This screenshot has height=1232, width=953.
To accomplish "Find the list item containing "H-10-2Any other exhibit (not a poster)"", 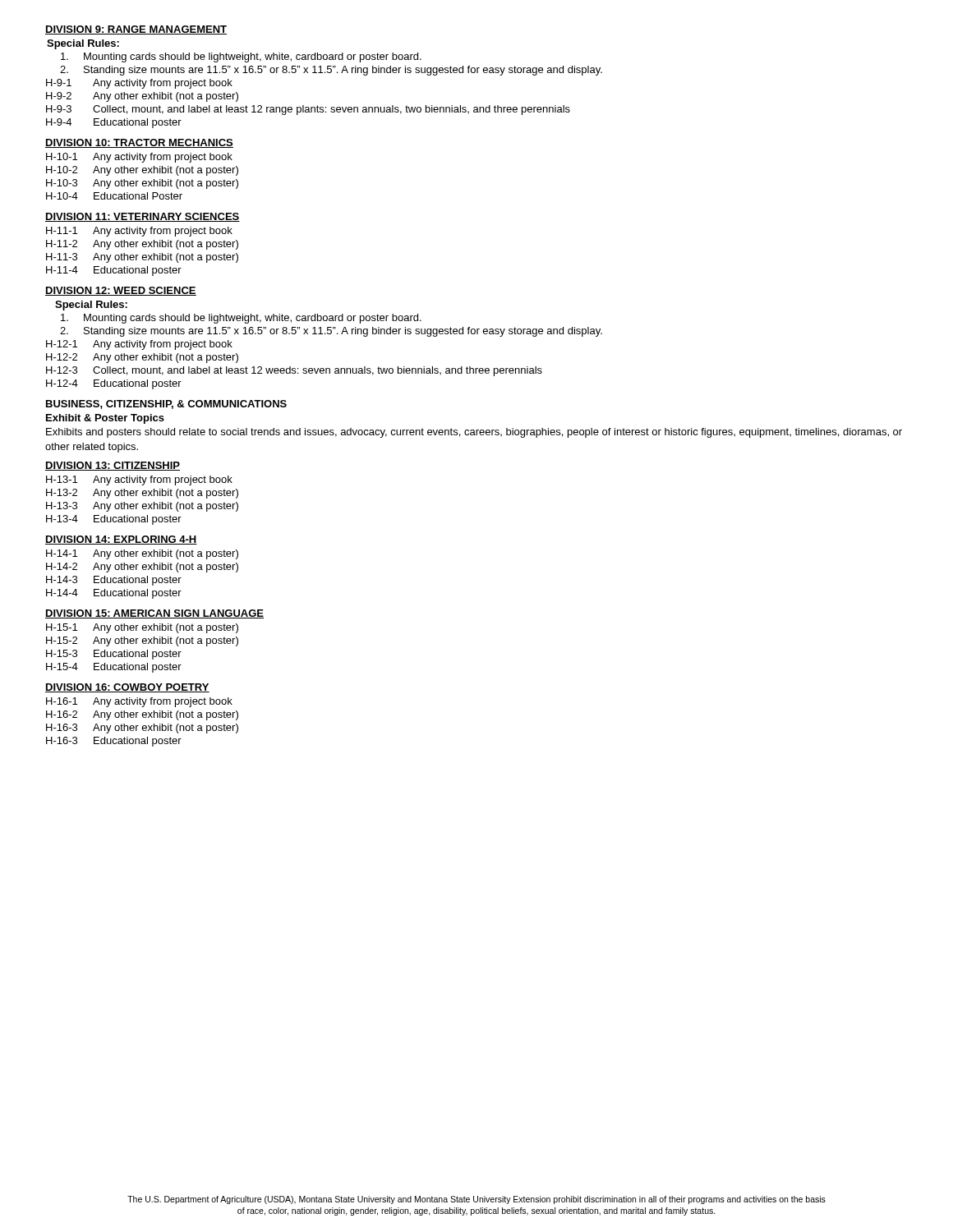I will tap(142, 171).
